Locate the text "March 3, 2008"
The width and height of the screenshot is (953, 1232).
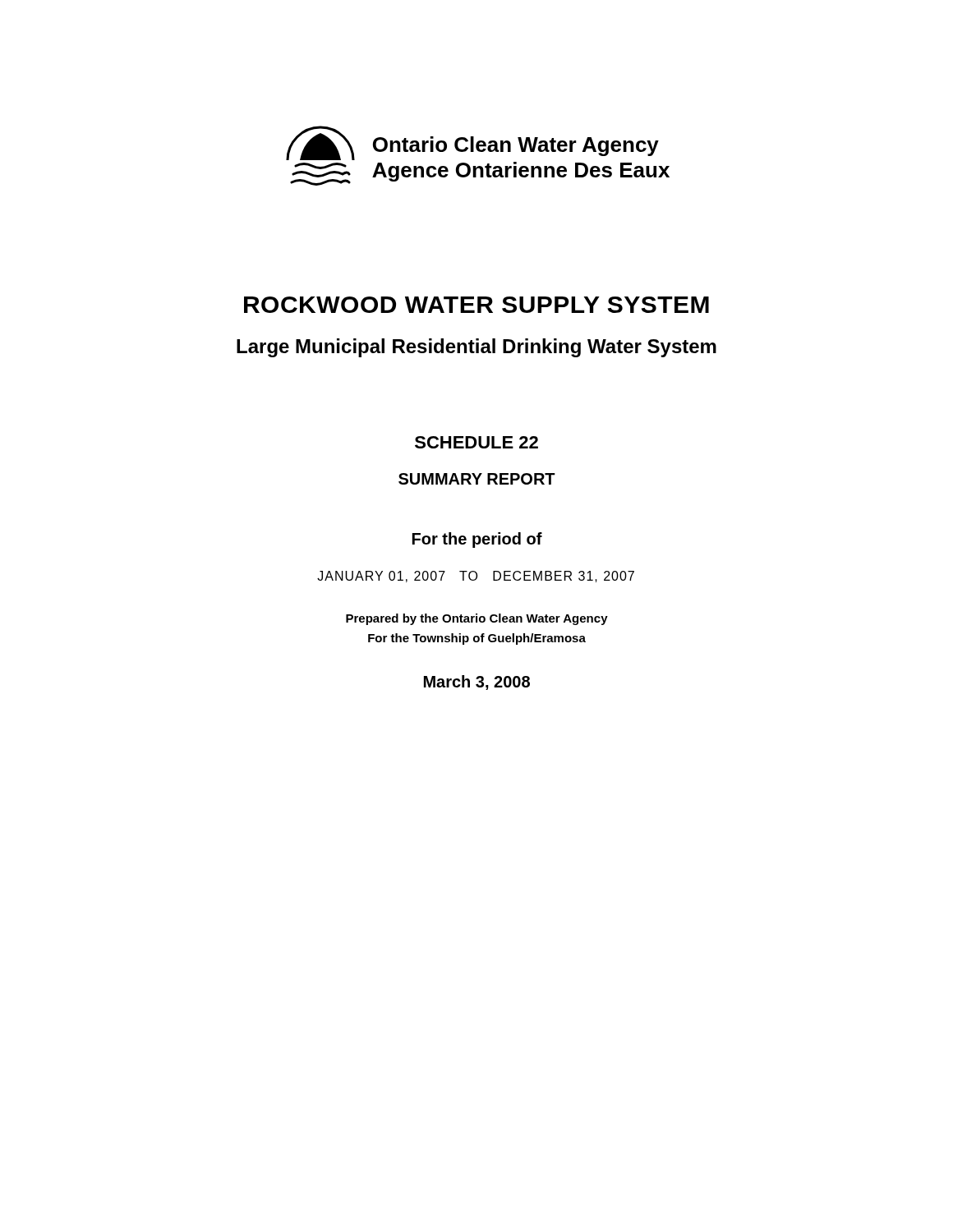click(x=476, y=682)
